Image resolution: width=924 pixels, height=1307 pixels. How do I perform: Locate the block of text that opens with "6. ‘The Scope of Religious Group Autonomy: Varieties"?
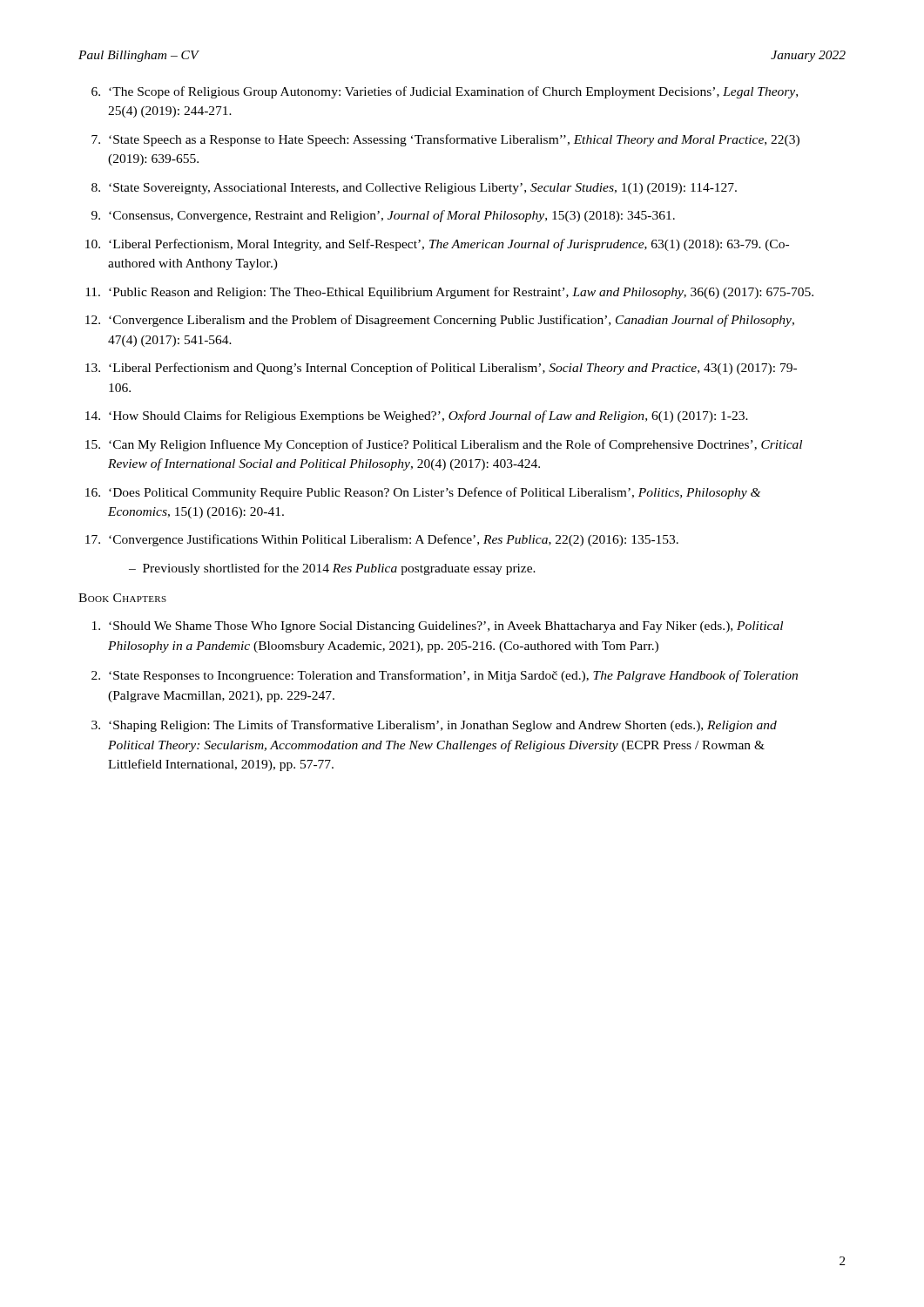point(447,101)
